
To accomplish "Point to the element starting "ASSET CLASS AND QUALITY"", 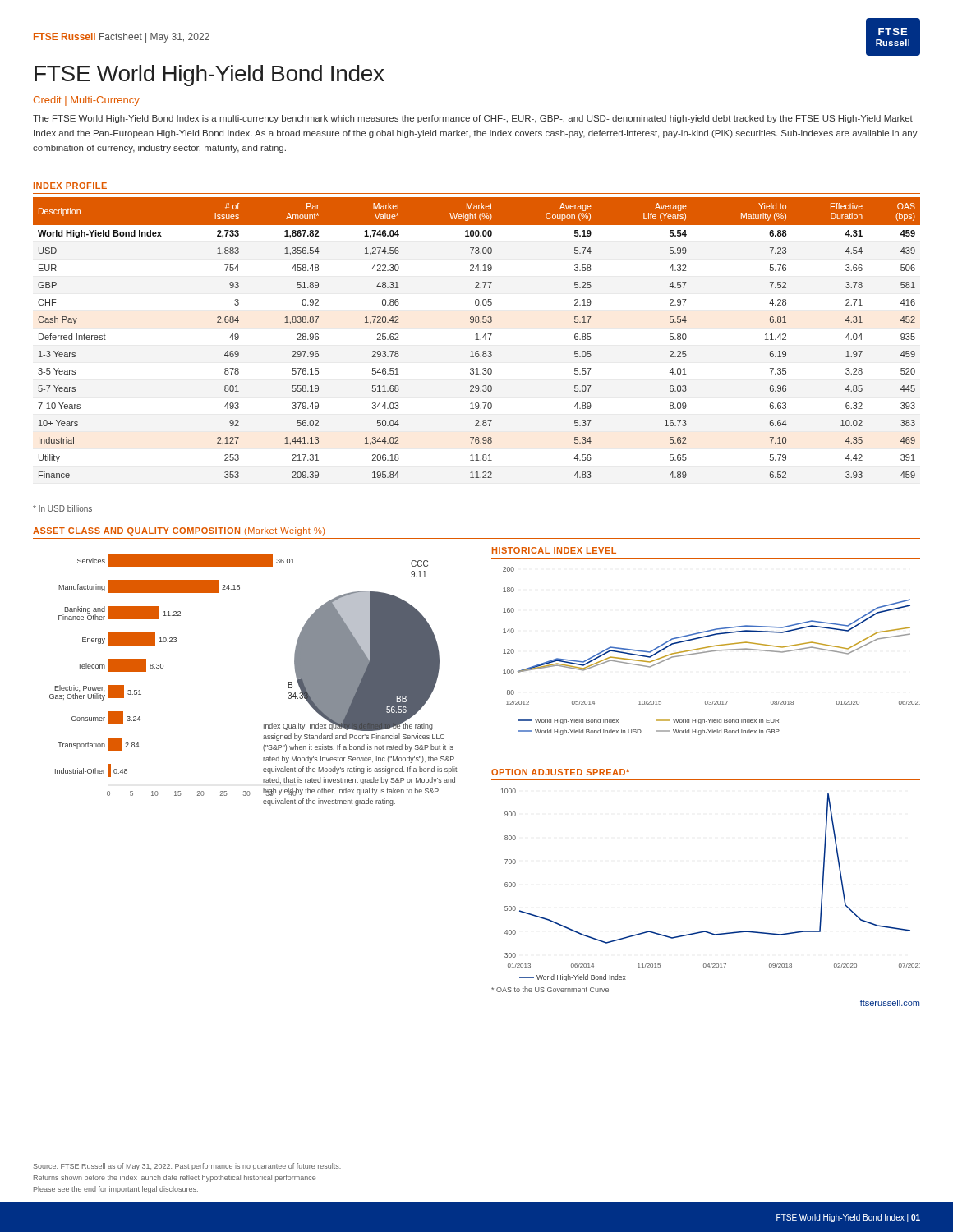I will (179, 531).
